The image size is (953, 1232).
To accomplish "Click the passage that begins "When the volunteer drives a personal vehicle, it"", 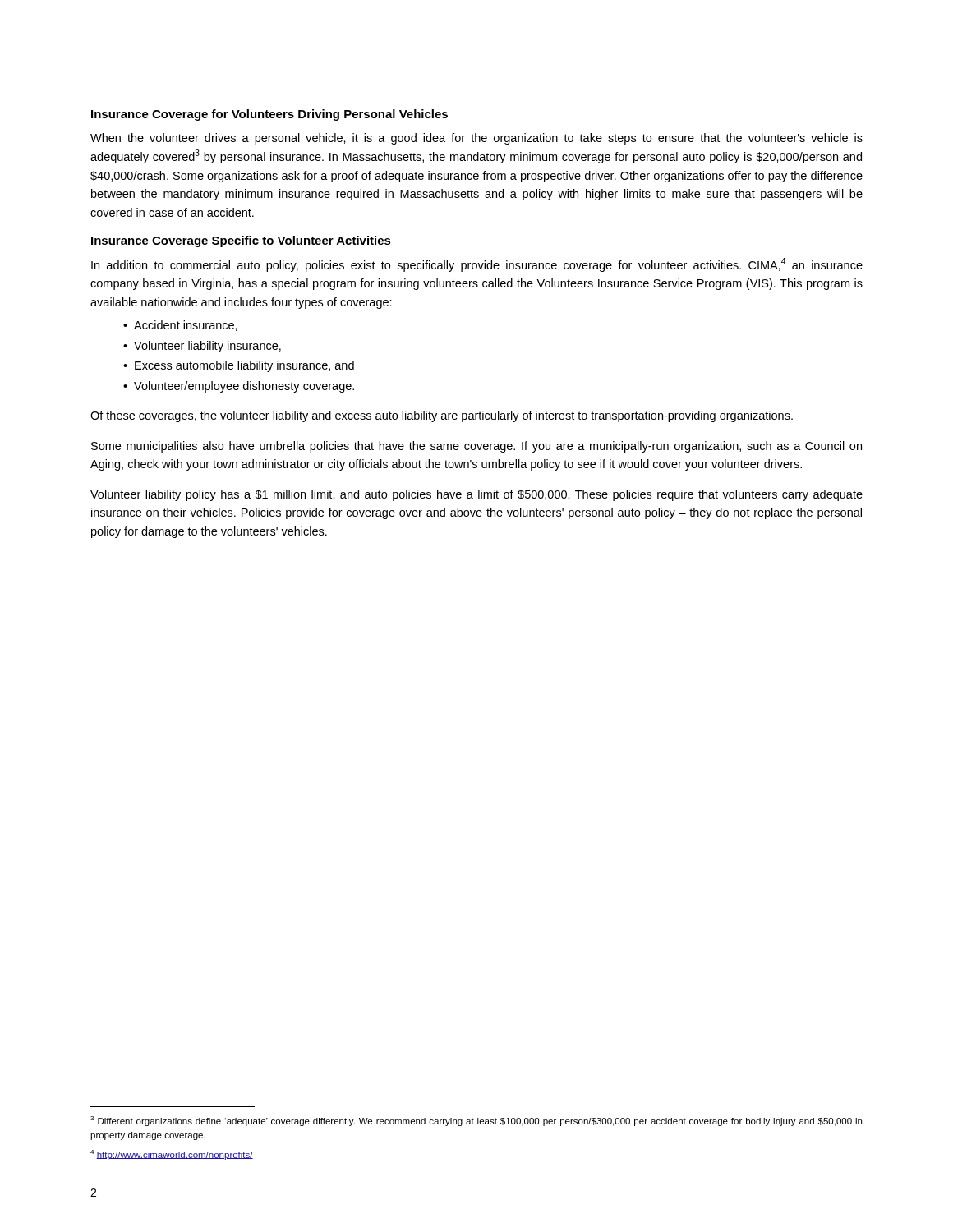I will click(x=476, y=175).
